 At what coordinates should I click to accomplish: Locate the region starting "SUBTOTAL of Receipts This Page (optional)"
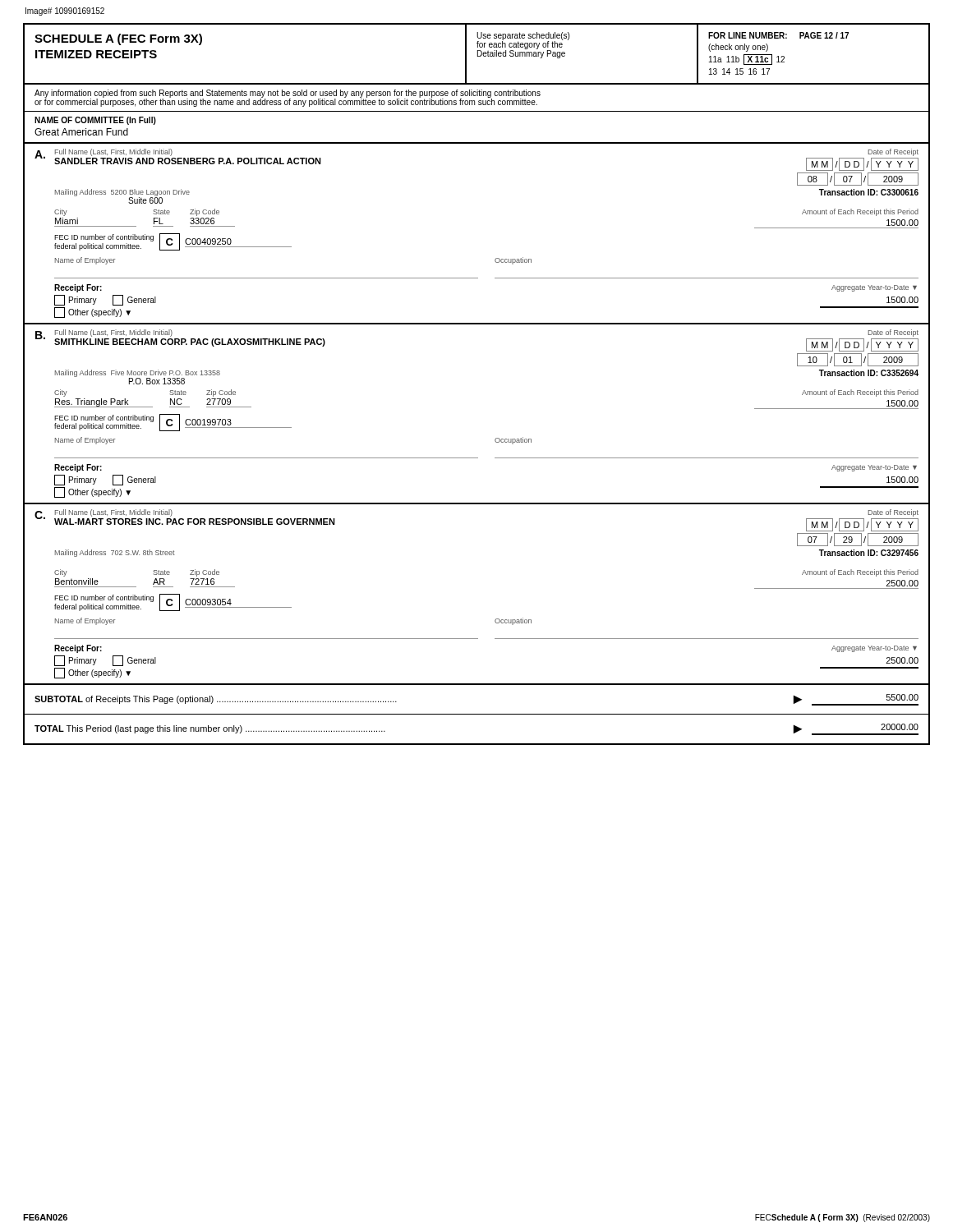coord(216,699)
